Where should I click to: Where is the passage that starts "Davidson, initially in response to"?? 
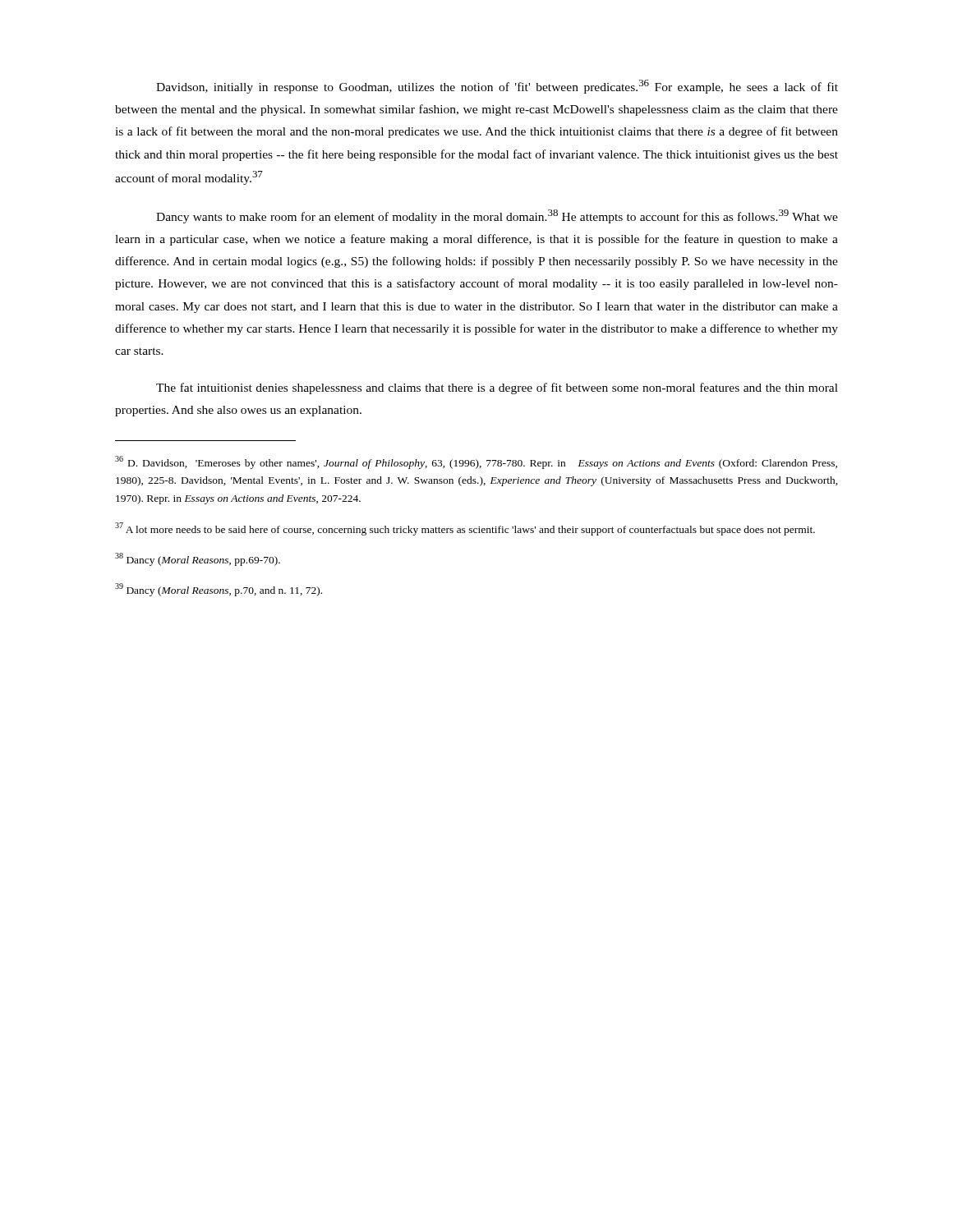point(476,131)
